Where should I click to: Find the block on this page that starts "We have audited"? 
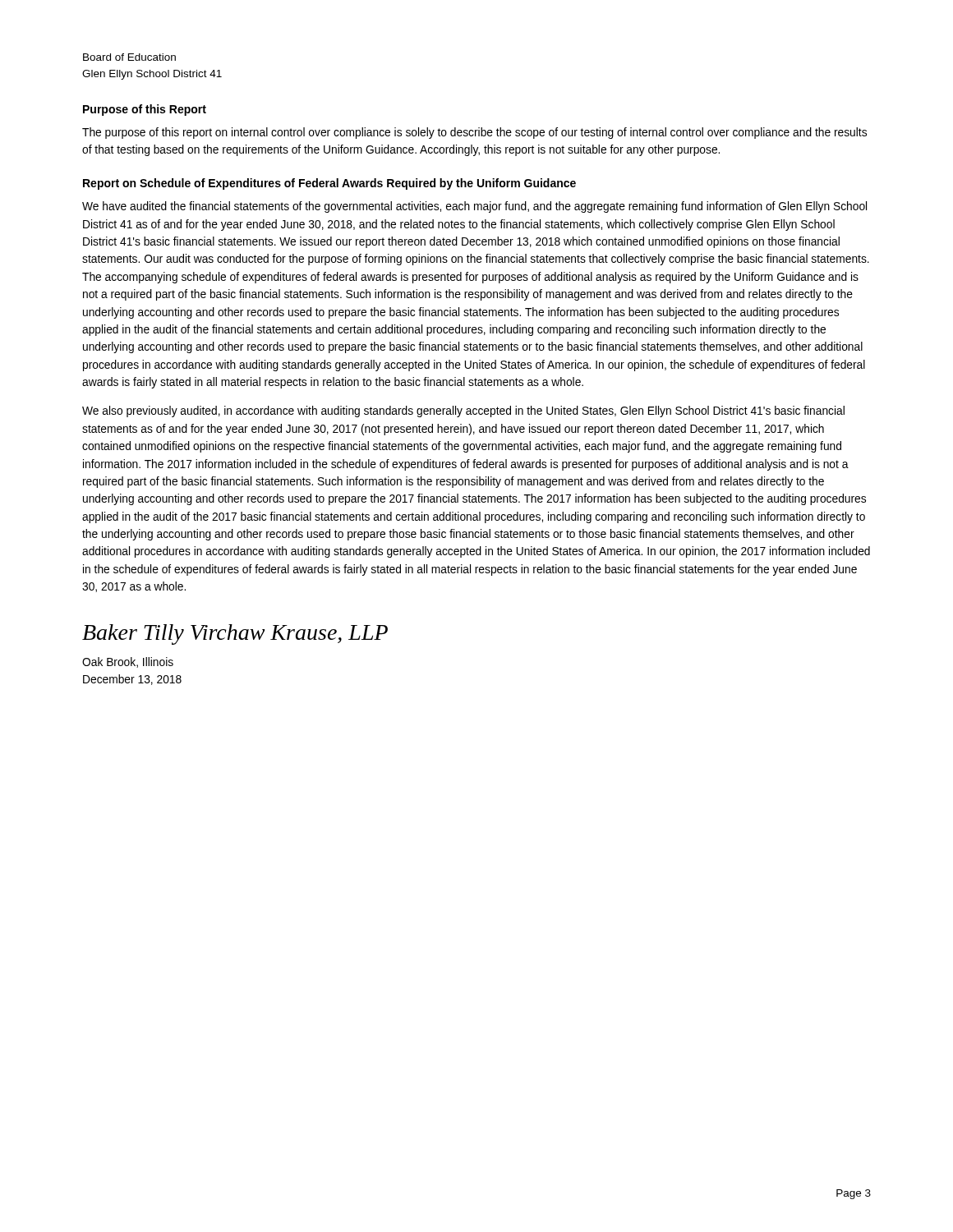(x=476, y=295)
